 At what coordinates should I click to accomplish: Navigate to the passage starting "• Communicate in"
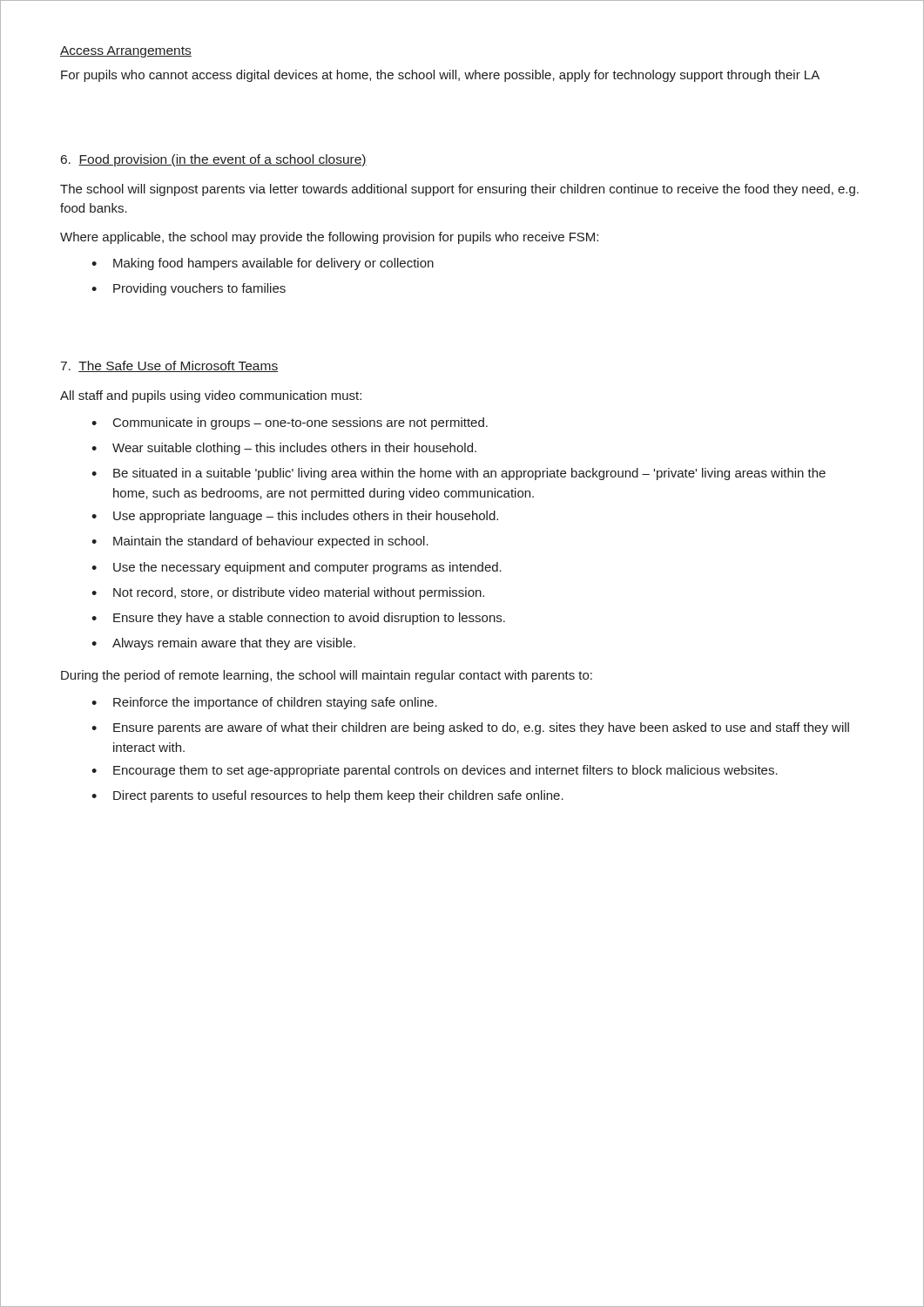pos(478,424)
